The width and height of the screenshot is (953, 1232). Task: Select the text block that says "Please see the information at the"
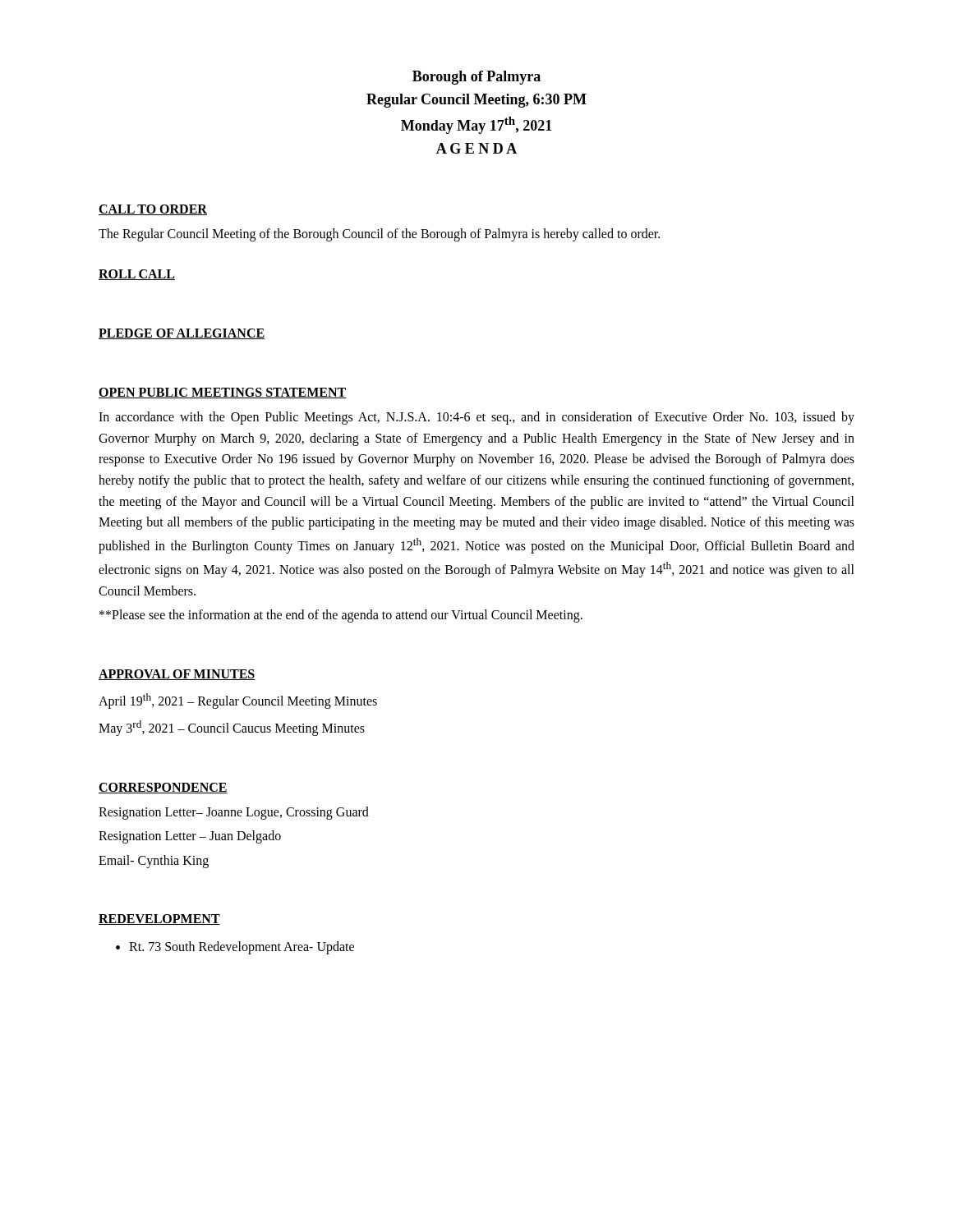tap(341, 615)
